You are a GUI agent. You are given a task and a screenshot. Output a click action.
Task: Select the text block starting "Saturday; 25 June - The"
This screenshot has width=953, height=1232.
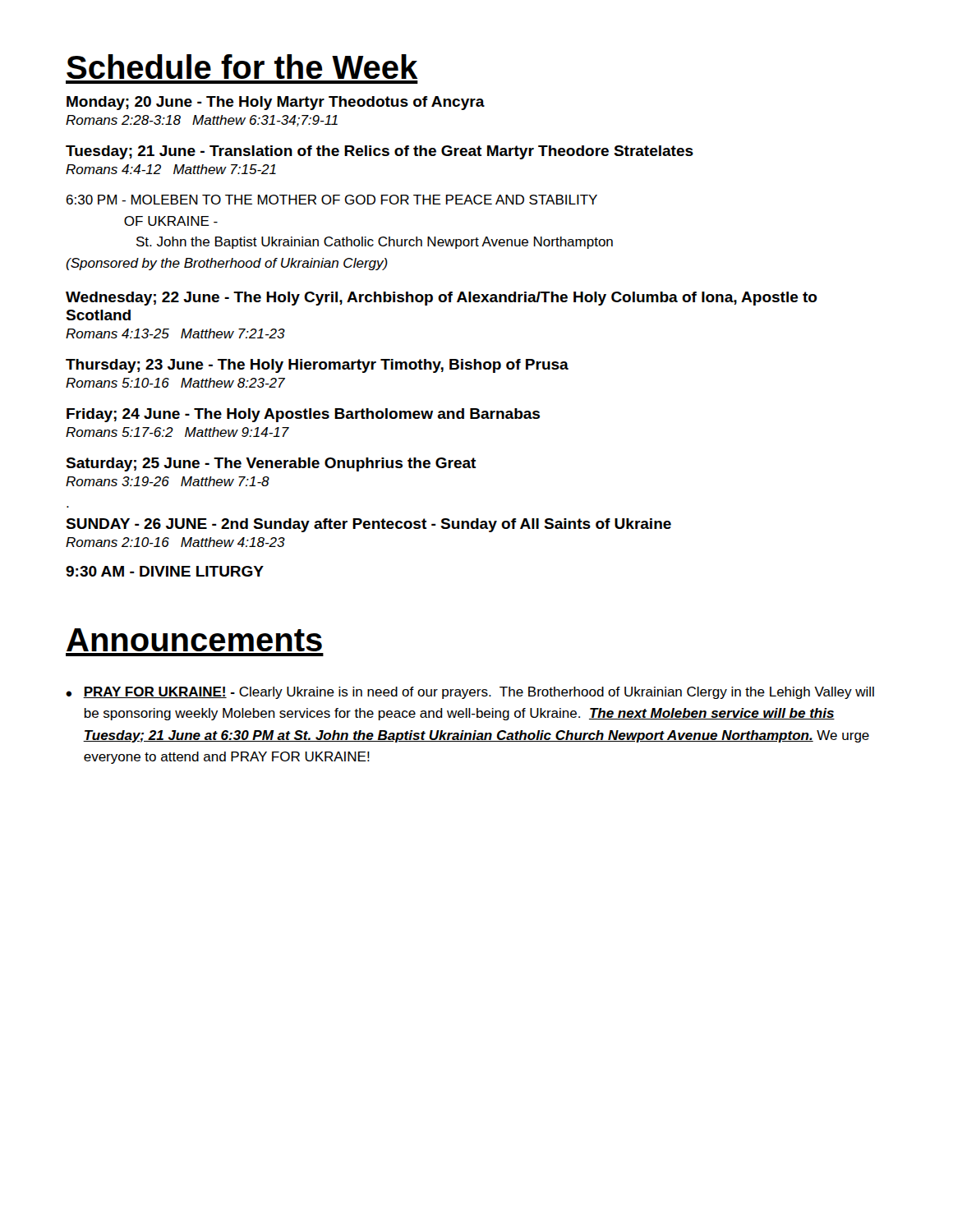[476, 463]
